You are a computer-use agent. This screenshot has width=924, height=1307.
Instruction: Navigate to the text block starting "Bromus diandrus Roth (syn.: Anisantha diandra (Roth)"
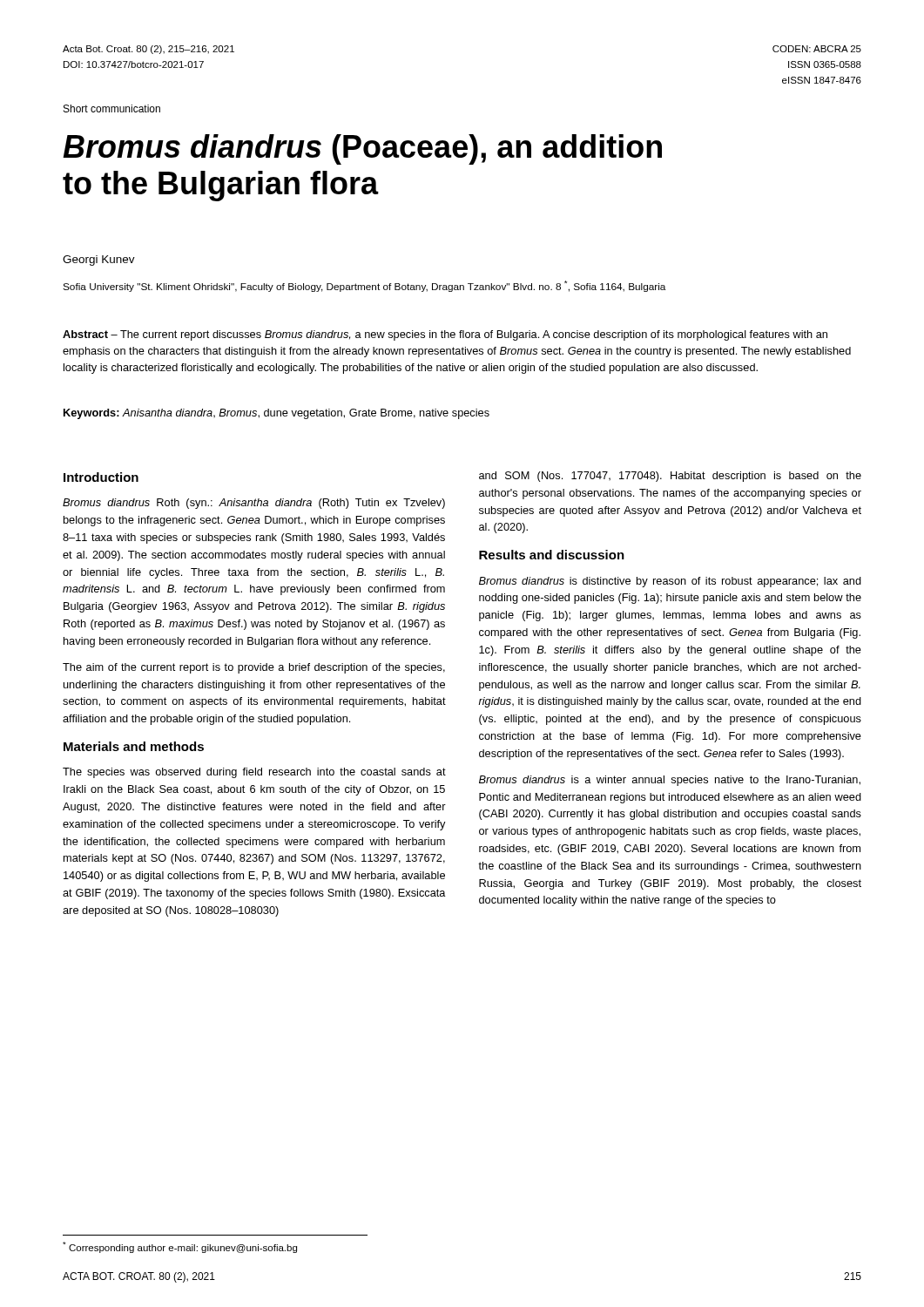(254, 611)
